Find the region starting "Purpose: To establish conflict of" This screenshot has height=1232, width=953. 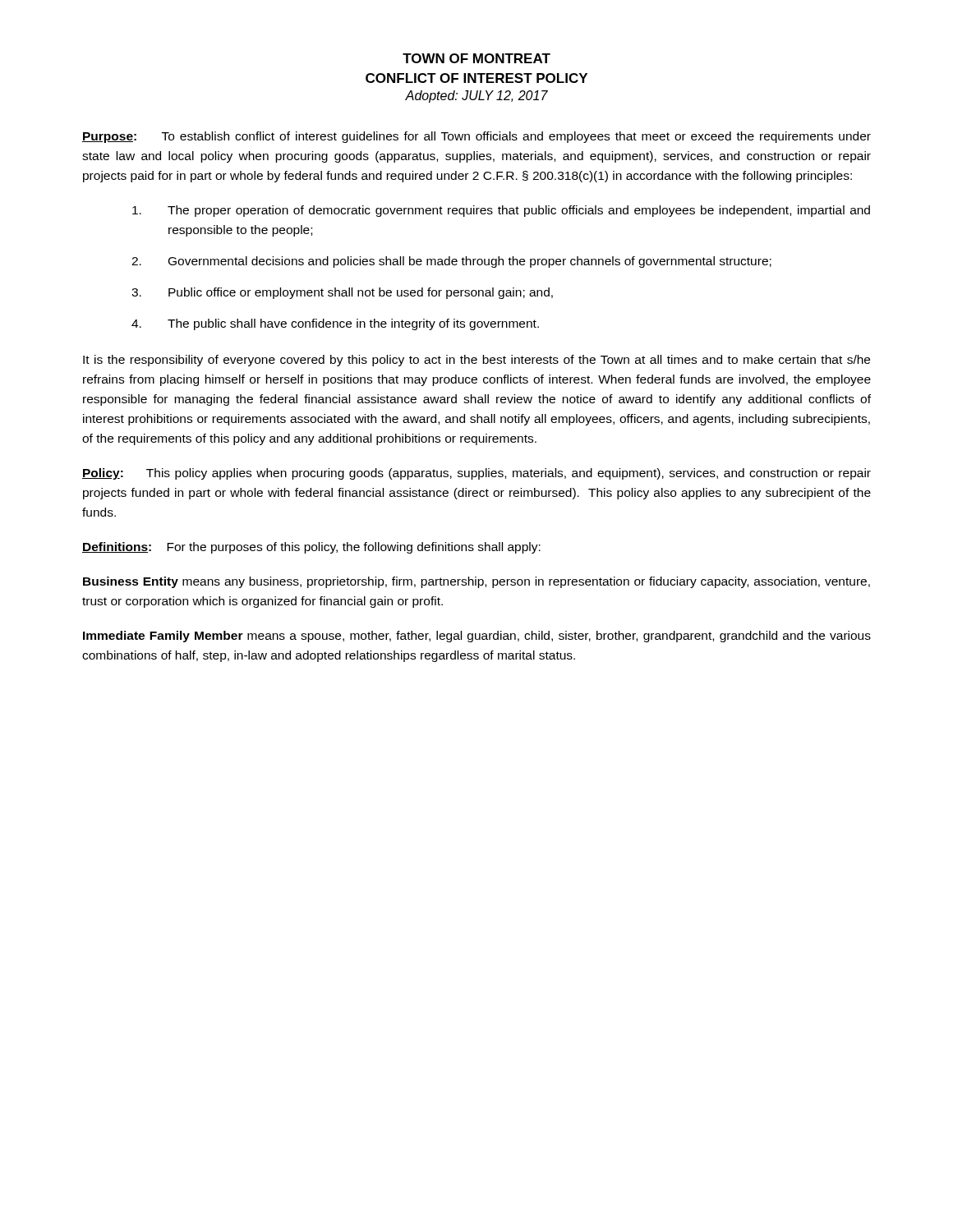pos(476,155)
